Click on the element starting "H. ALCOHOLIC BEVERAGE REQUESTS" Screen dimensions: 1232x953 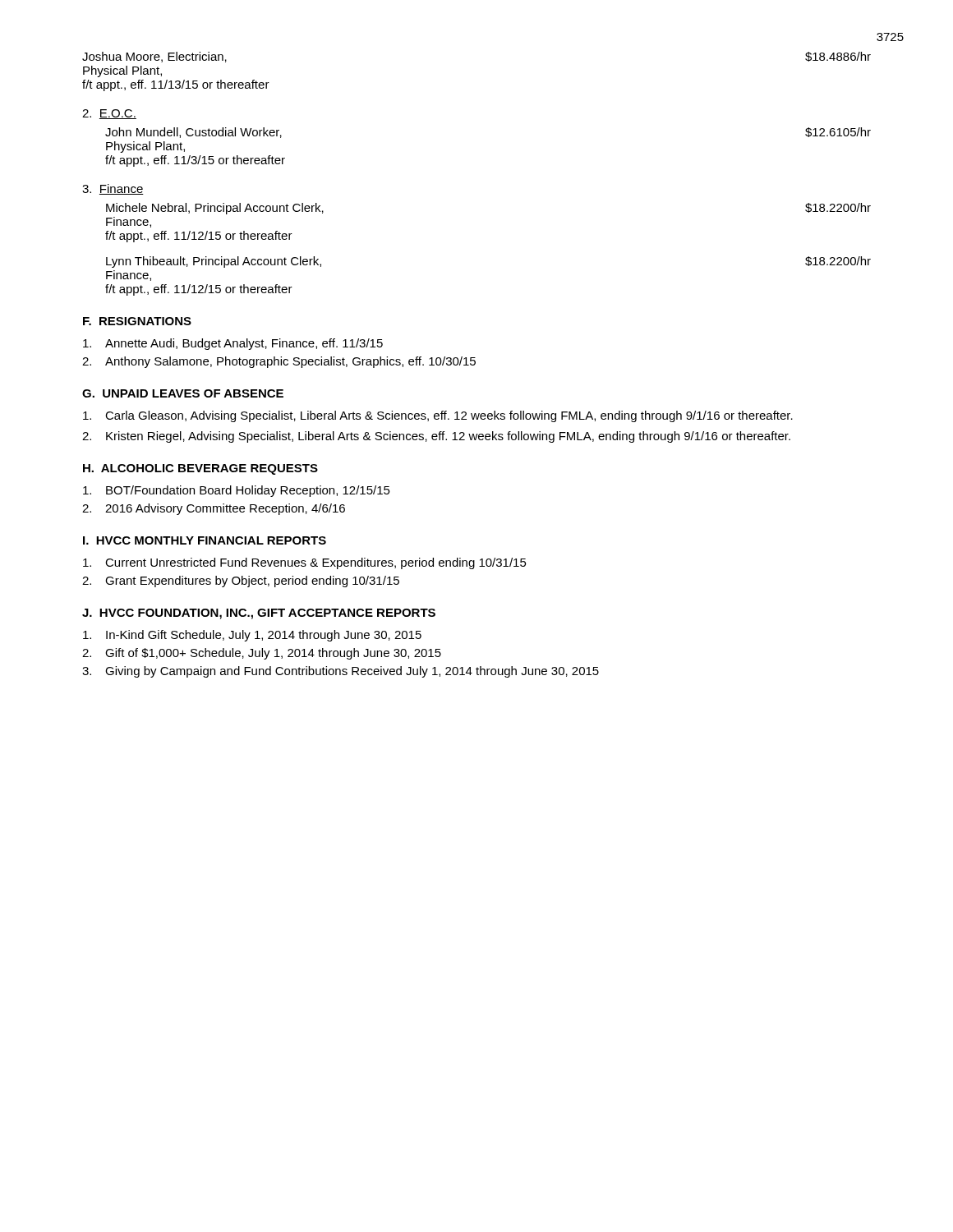[200, 468]
